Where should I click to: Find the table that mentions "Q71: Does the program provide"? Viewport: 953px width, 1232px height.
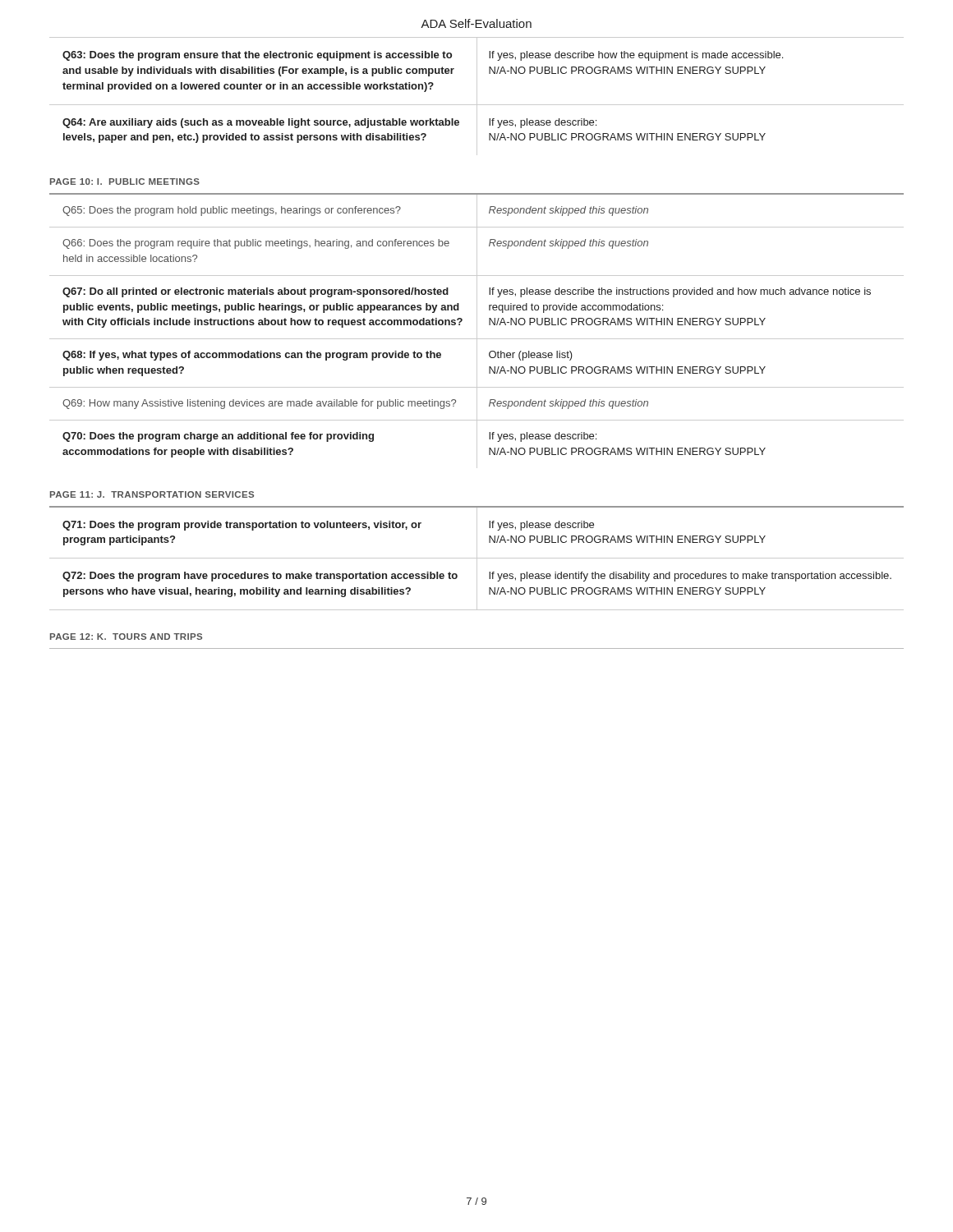476,558
